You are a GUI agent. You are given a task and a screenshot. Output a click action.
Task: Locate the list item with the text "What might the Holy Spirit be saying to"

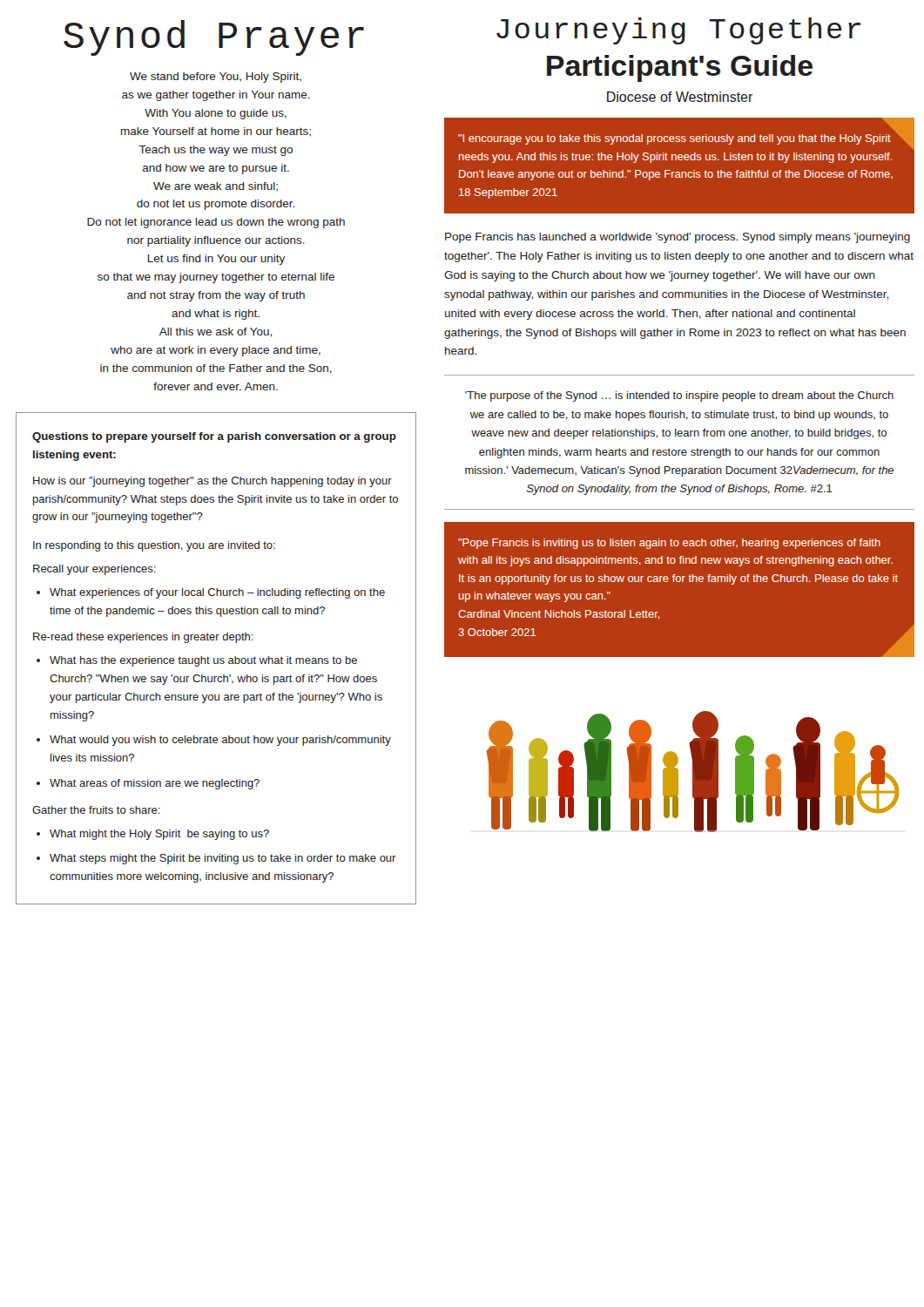159,833
